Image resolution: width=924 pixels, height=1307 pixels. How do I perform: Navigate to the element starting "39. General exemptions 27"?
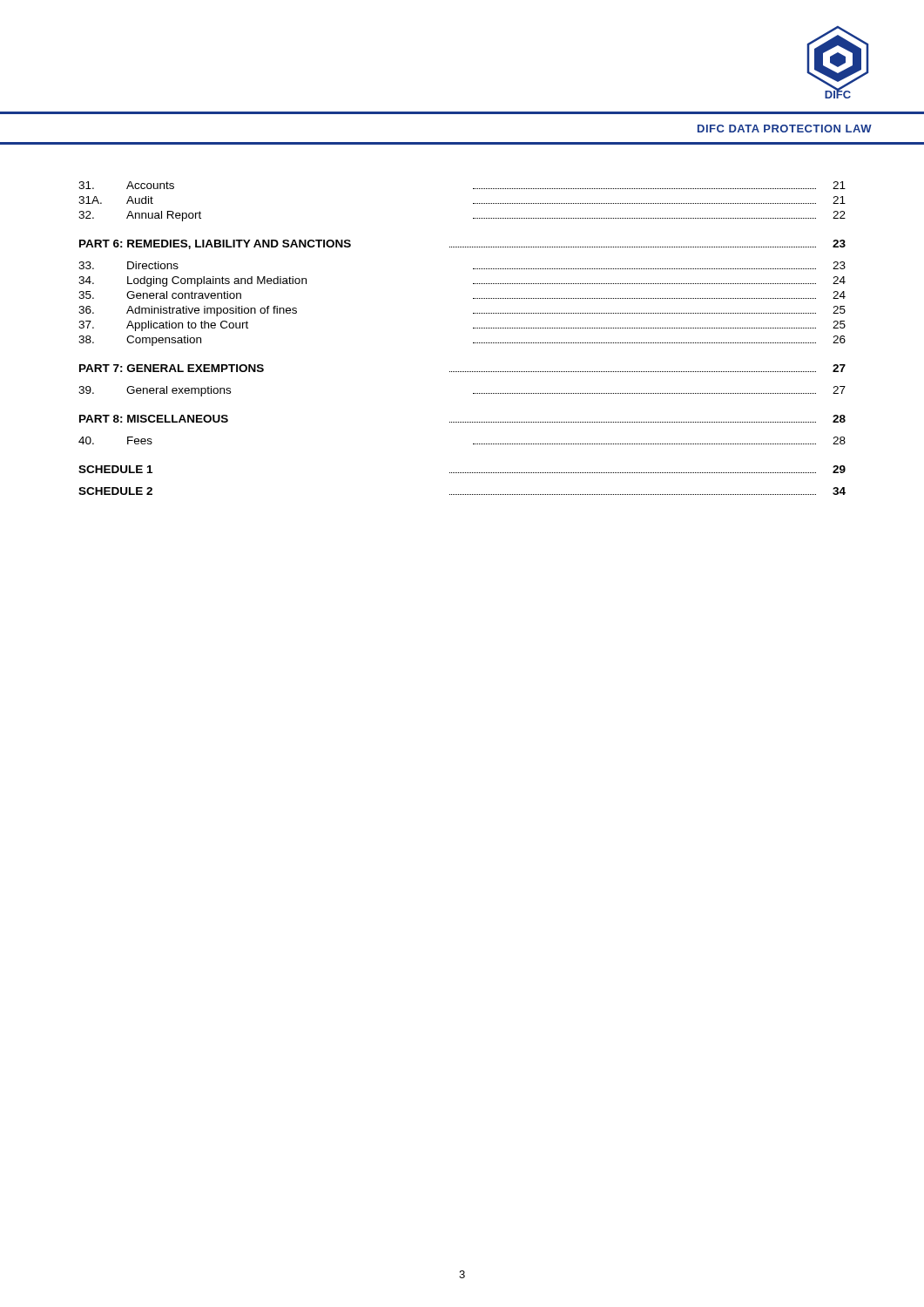pyautogui.click(x=462, y=390)
